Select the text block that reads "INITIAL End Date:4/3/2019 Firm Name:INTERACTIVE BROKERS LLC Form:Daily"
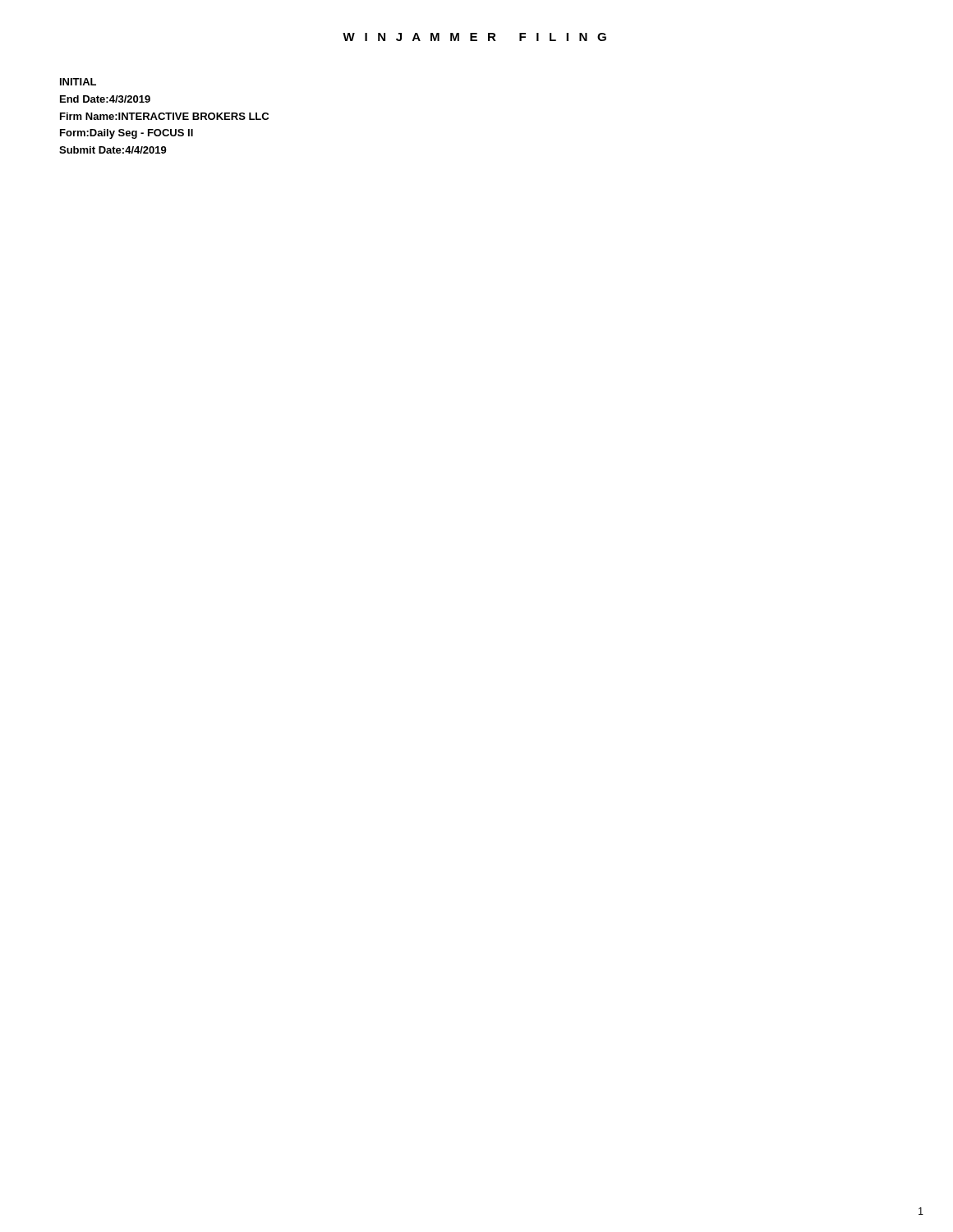953x1232 pixels. [164, 117]
